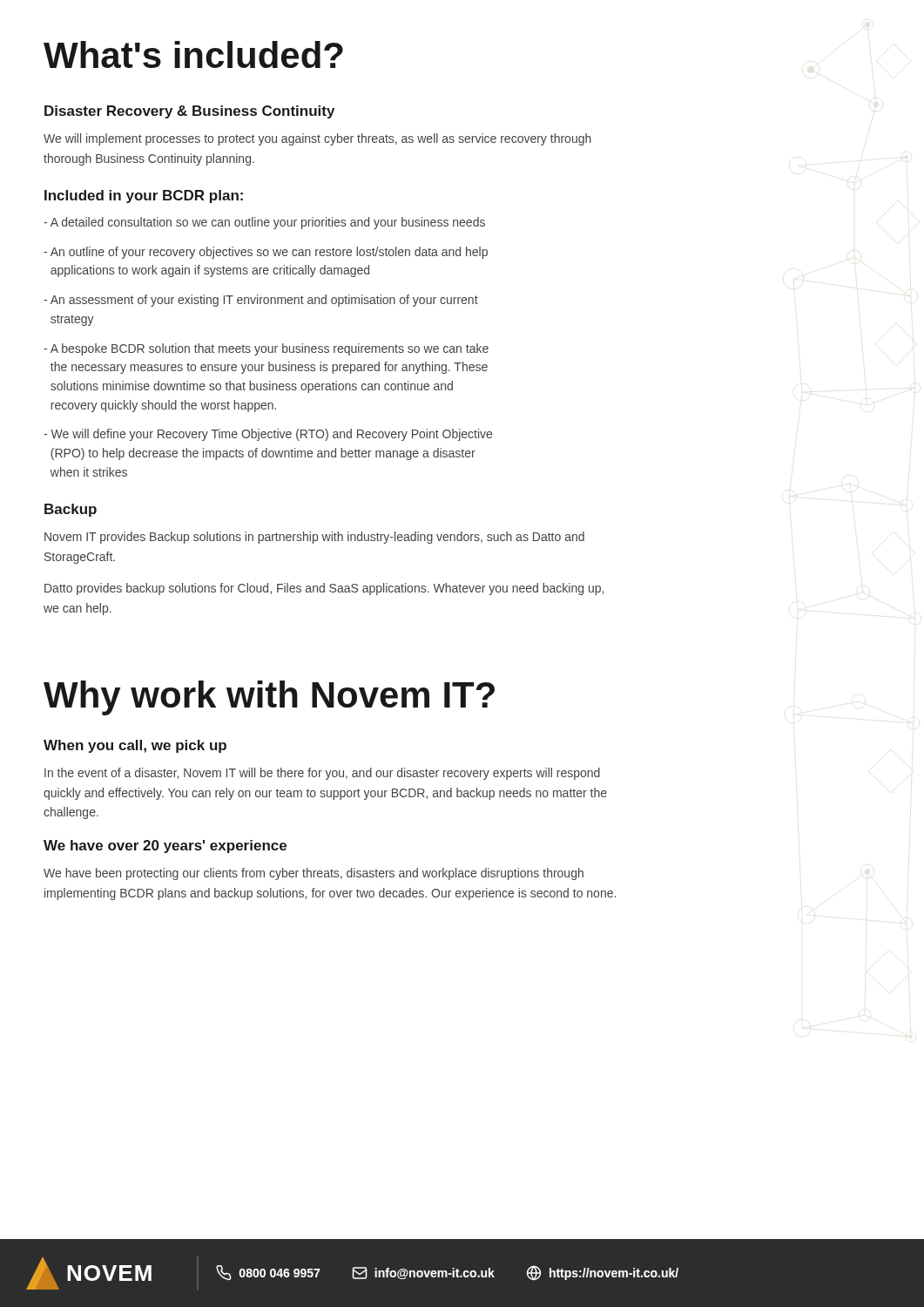This screenshot has width=924, height=1307.
Task: Select the element starting "In the event of a disaster, Novem IT"
Action: click(331, 793)
